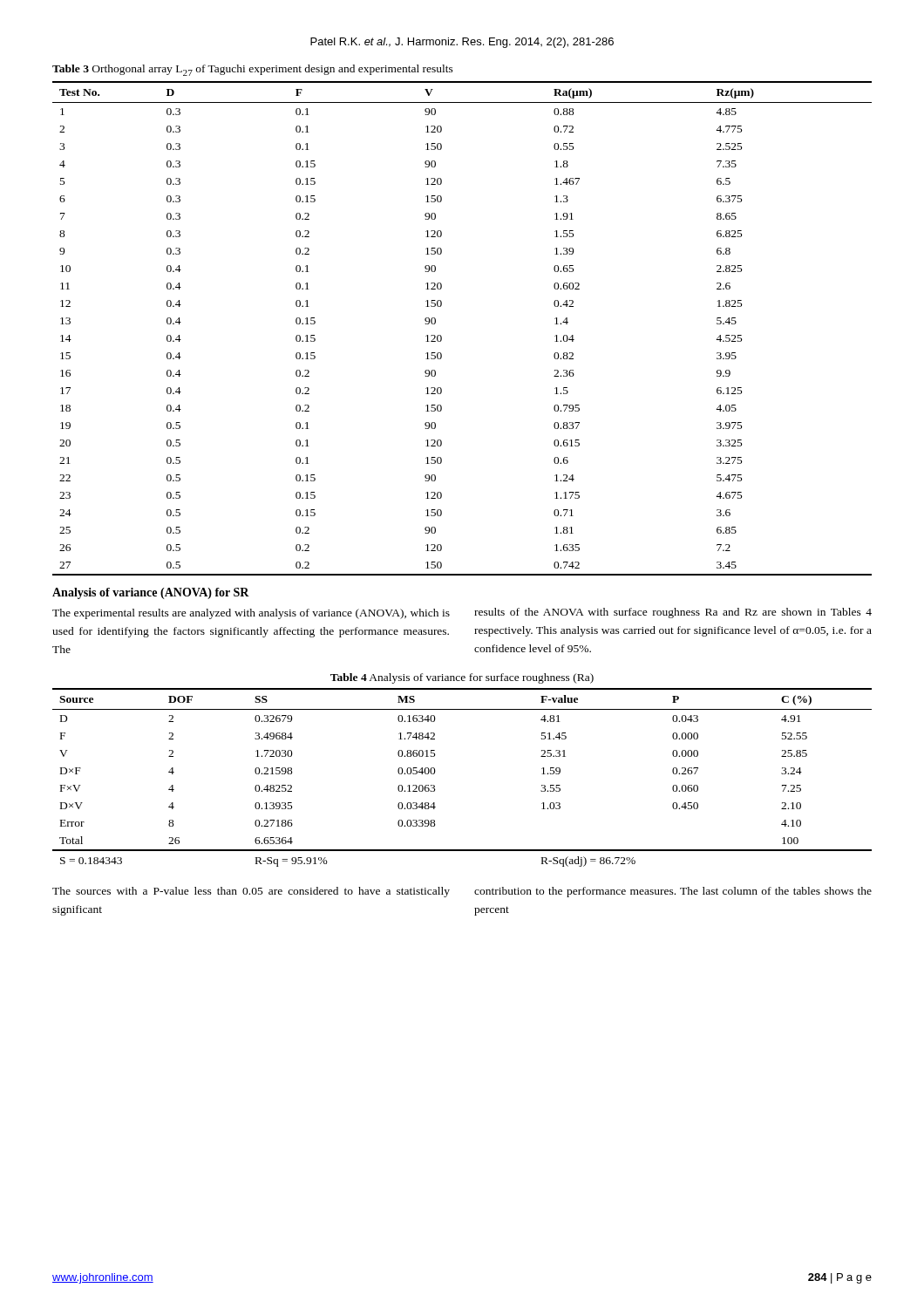Screen dimensions: 1308x924
Task: Locate the section header that opens with "Analysis of variance (ANOVA) for"
Action: pos(151,592)
